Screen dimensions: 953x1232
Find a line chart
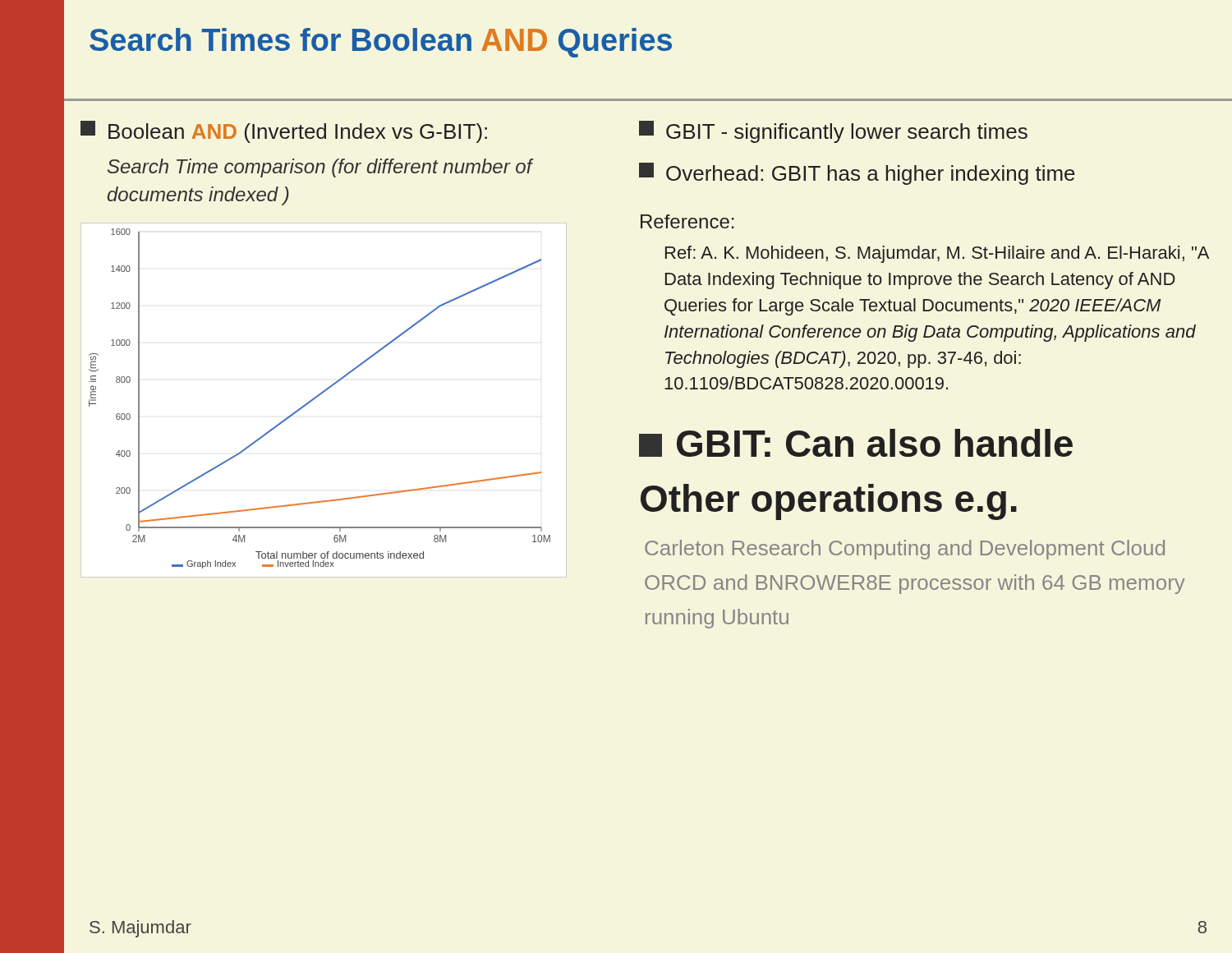(x=324, y=400)
